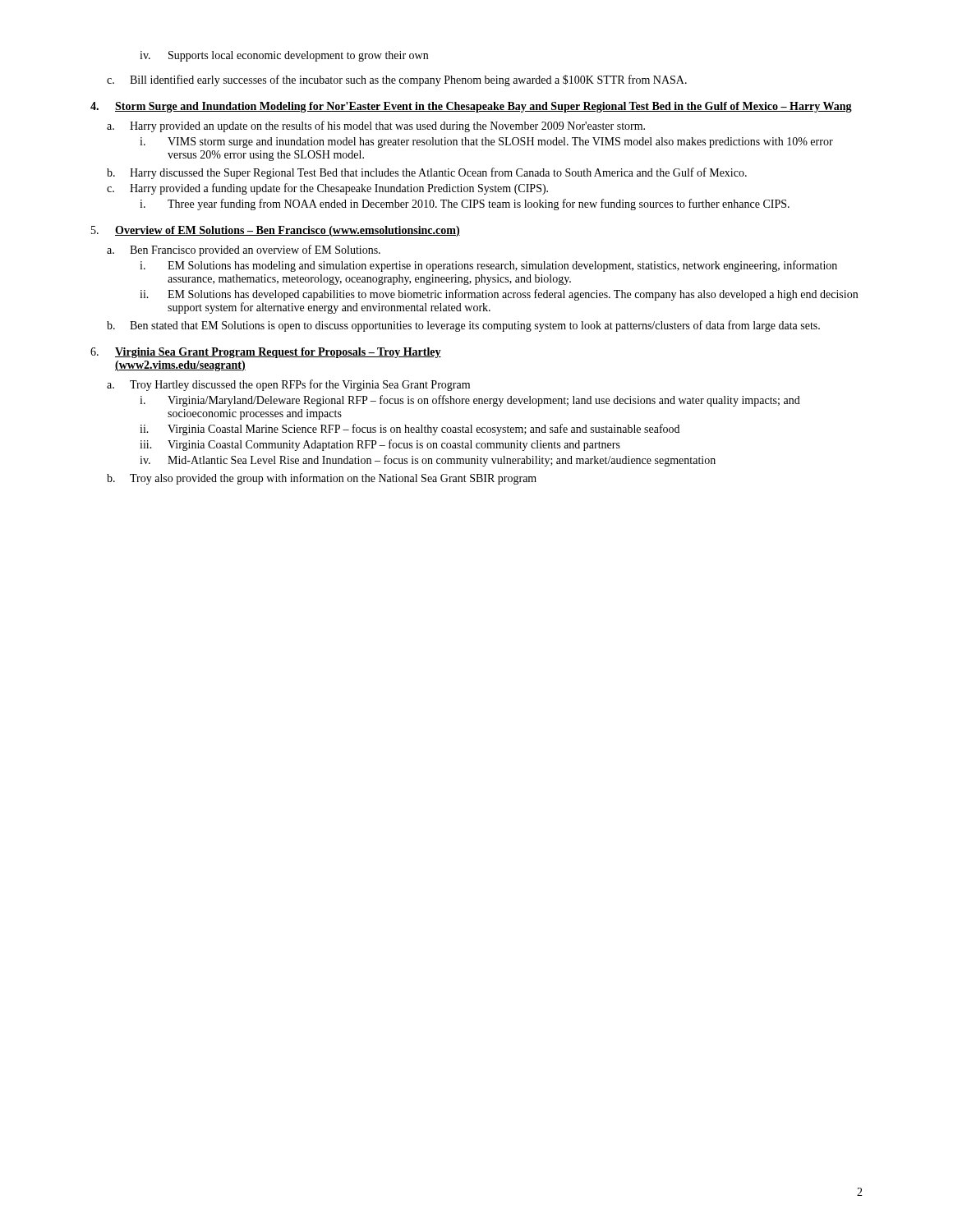This screenshot has height=1232, width=953.
Task: Find the block on this page that starts "iv. Supports local economic development to"
Action: click(284, 56)
